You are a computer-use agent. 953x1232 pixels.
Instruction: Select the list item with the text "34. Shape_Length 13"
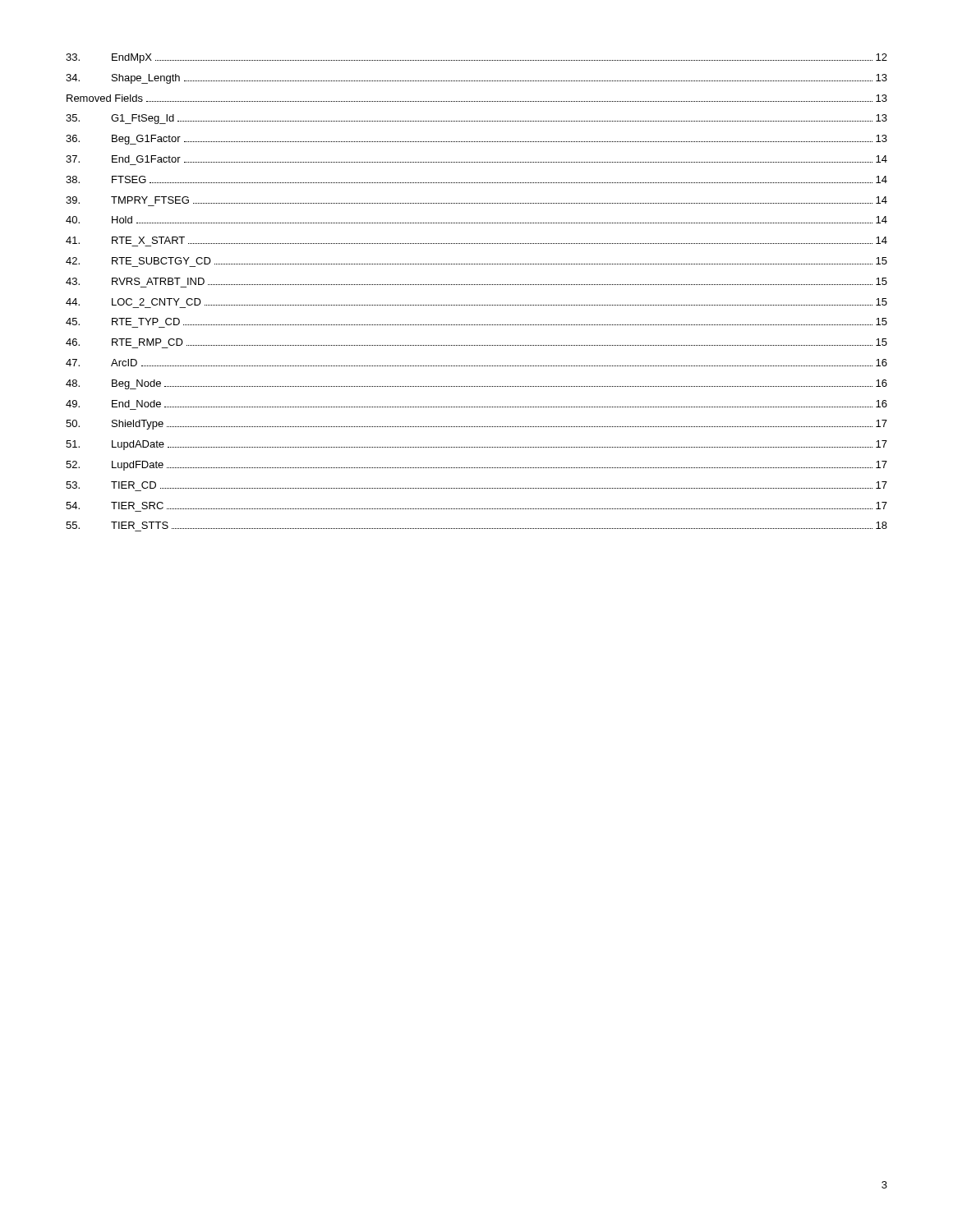point(476,78)
